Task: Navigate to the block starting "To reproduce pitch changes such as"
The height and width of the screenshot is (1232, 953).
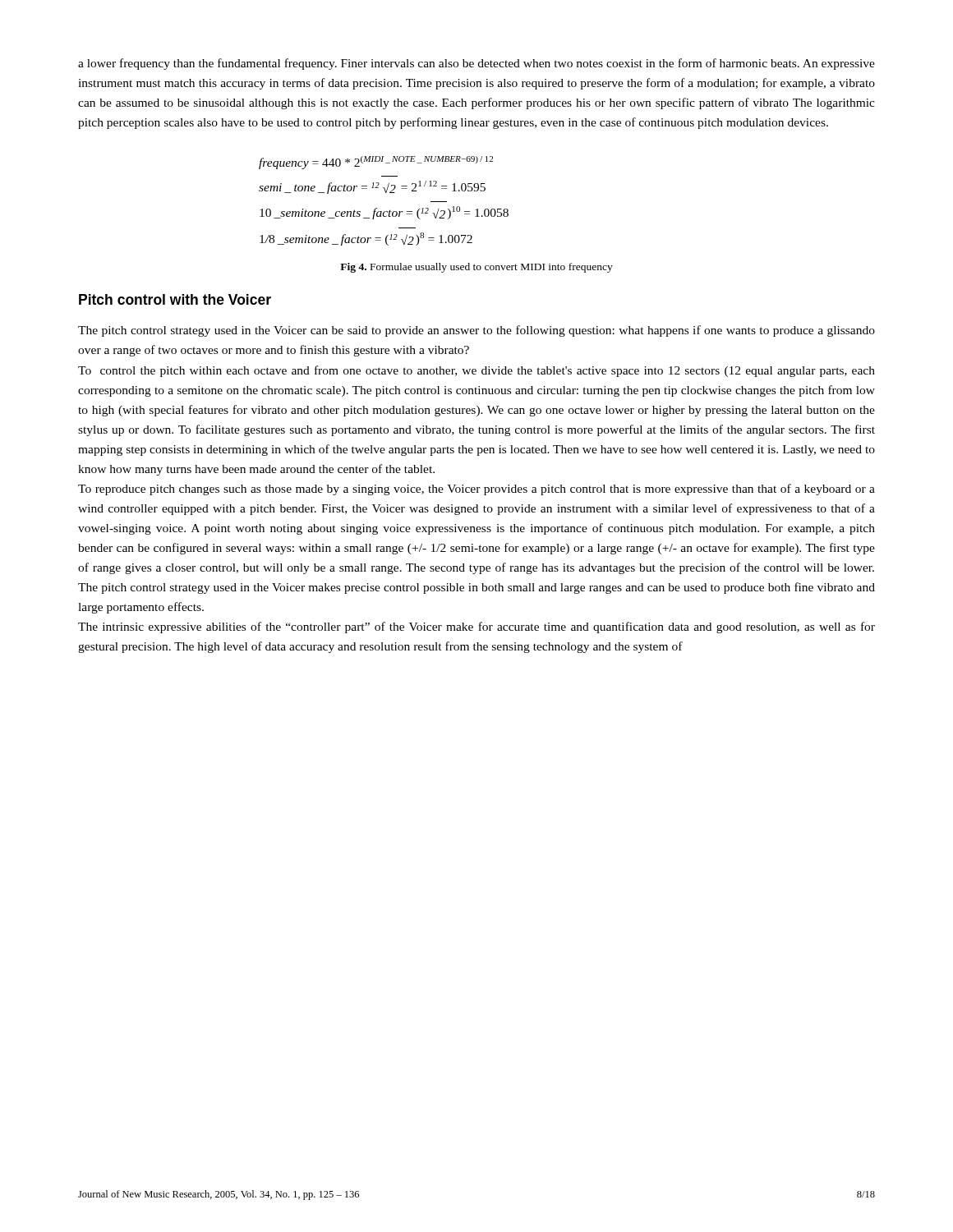Action: click(476, 547)
